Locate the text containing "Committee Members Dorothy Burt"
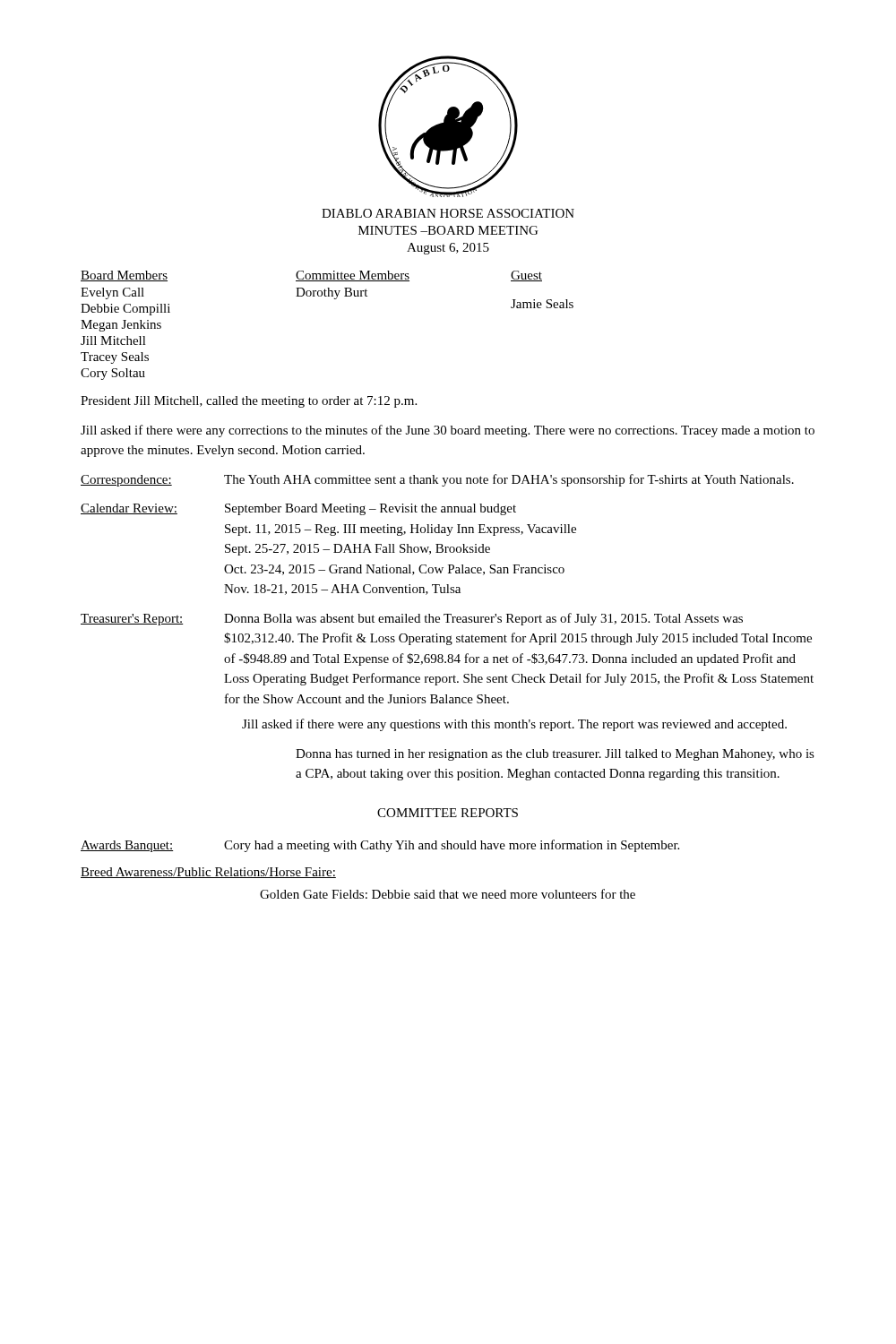The height and width of the screenshot is (1344, 896). click(376, 284)
